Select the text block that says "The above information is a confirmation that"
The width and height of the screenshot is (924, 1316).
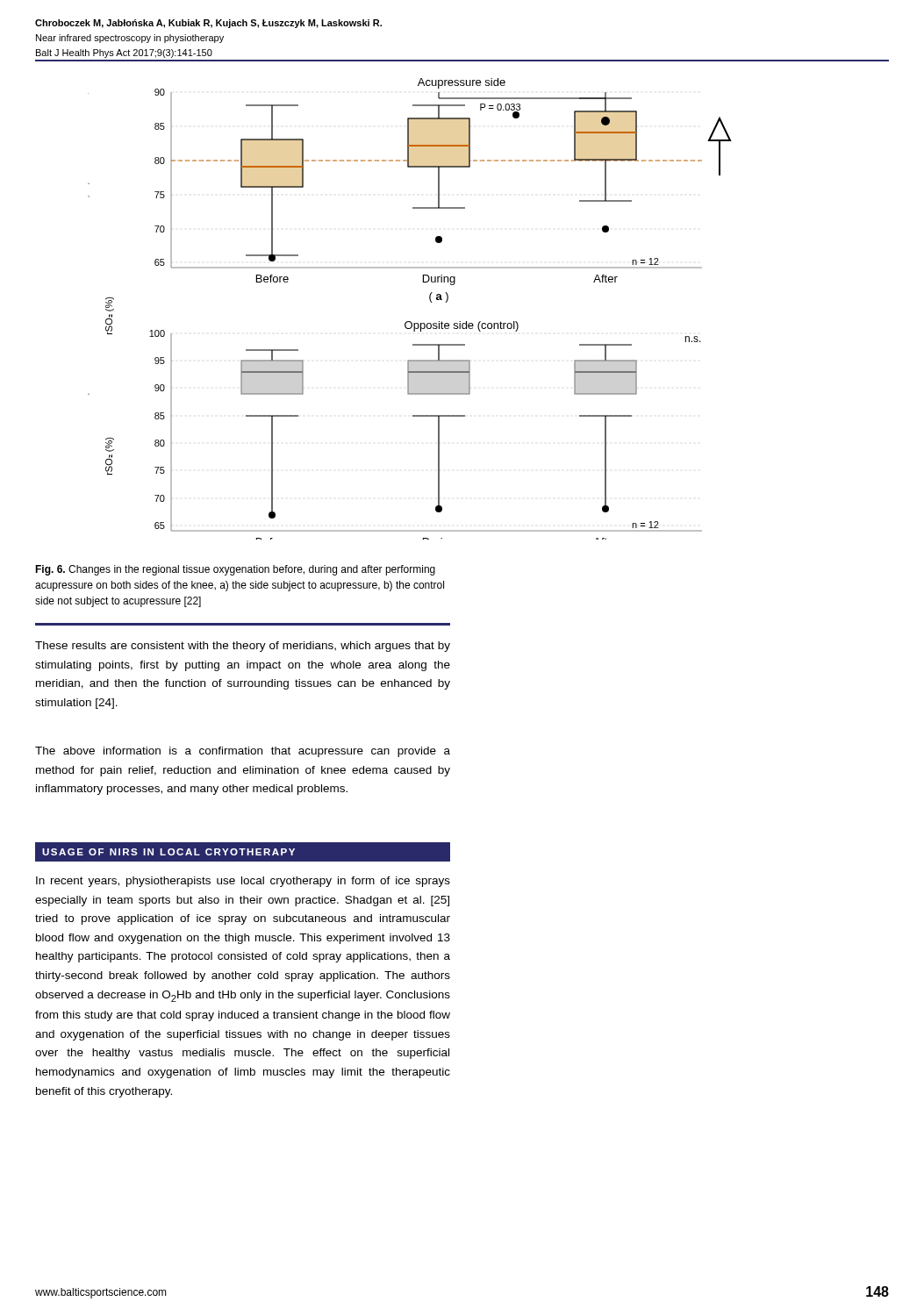click(x=243, y=770)
